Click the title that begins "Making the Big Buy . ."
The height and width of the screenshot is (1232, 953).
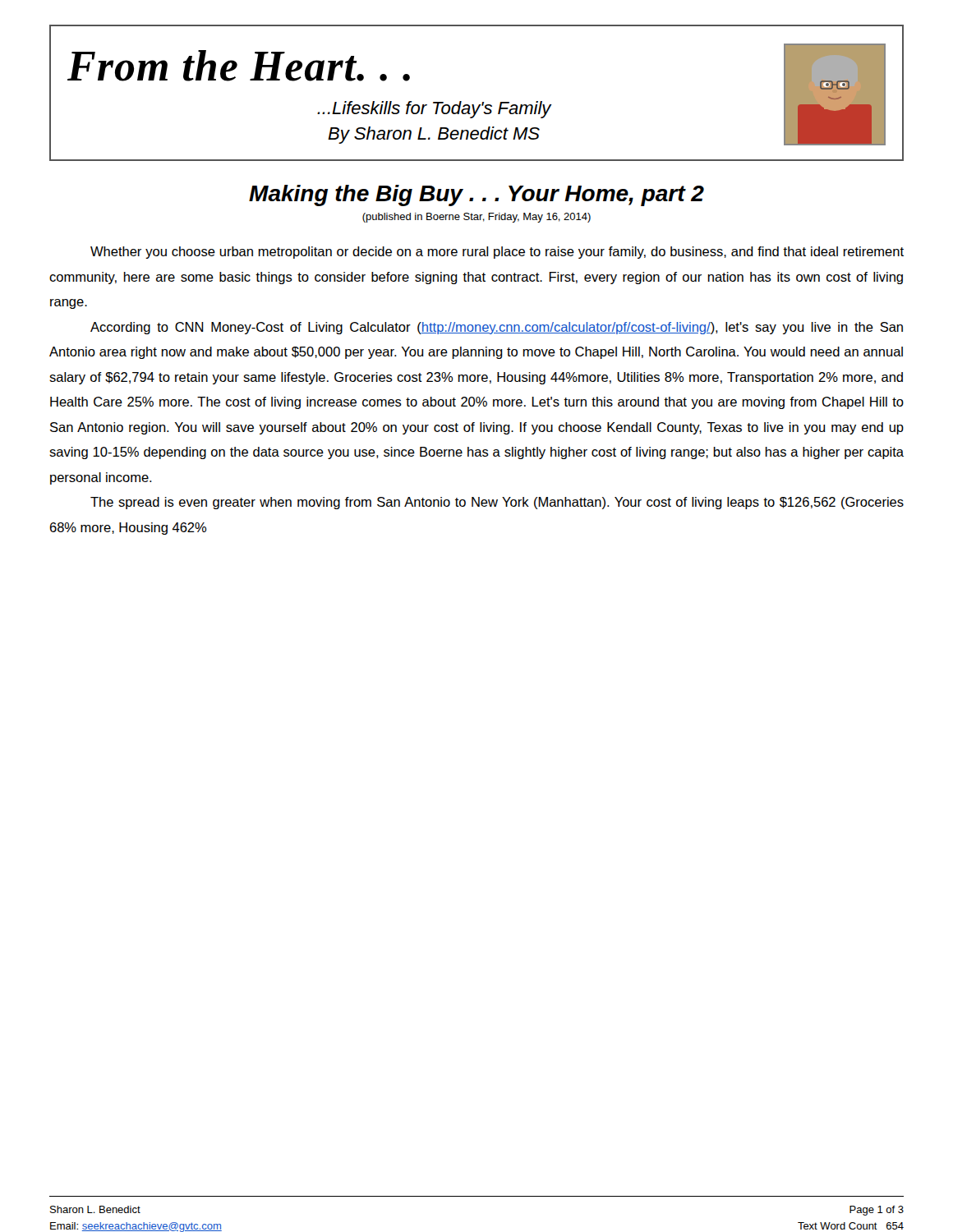[476, 194]
